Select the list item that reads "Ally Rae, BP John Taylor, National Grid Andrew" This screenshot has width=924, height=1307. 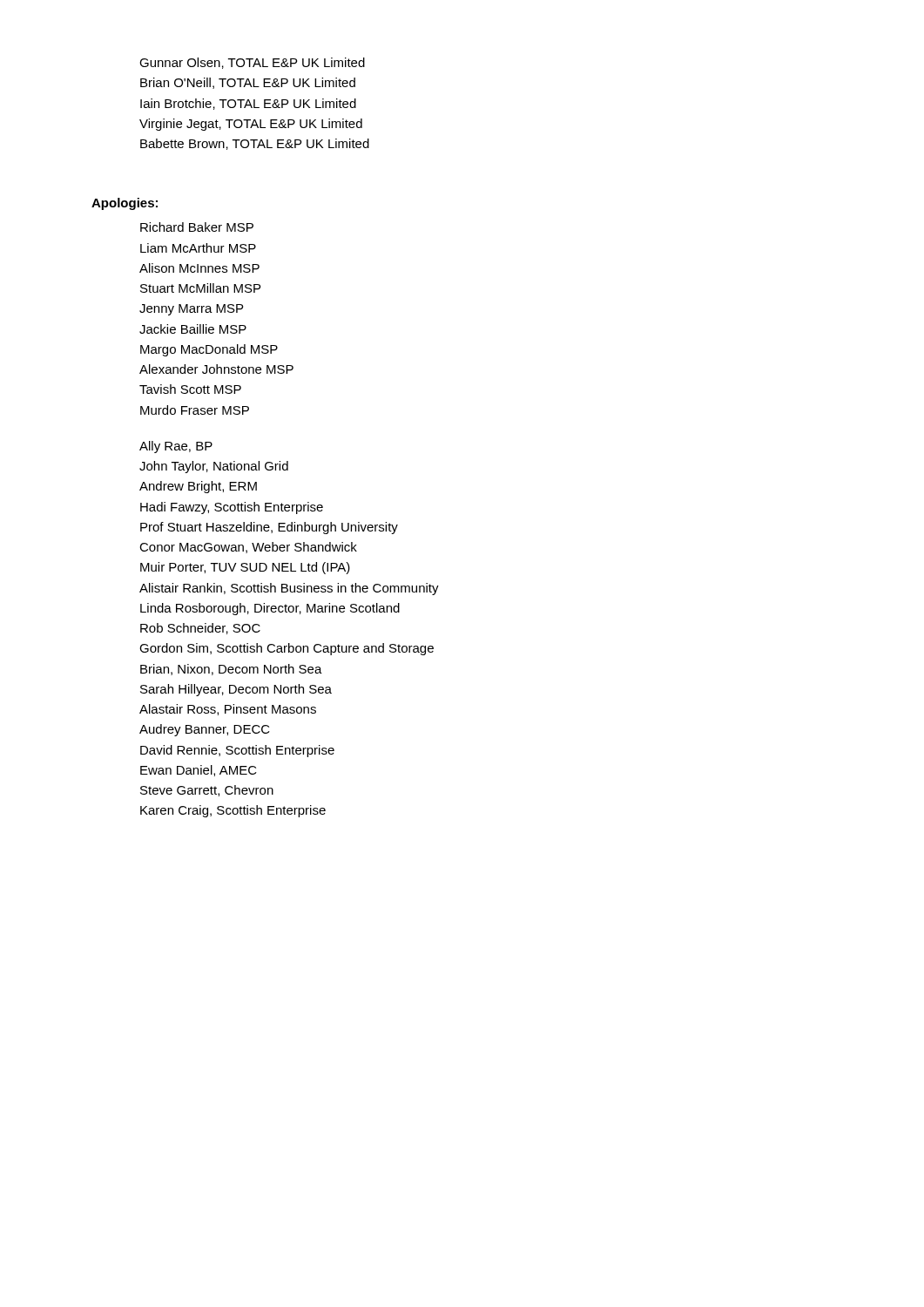coord(176,447)
